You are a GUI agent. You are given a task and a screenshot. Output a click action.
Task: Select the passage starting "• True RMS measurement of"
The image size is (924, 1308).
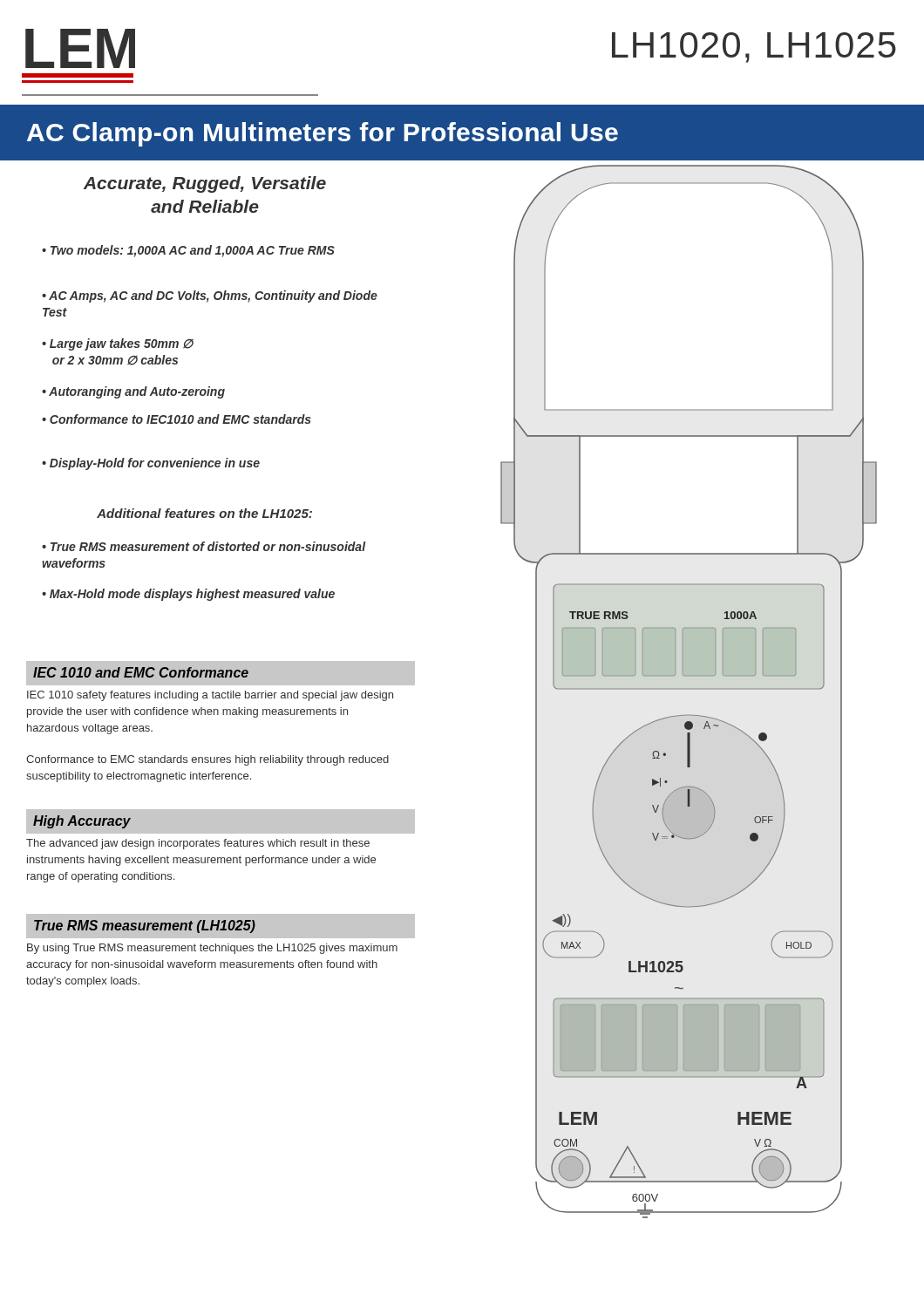click(x=204, y=555)
